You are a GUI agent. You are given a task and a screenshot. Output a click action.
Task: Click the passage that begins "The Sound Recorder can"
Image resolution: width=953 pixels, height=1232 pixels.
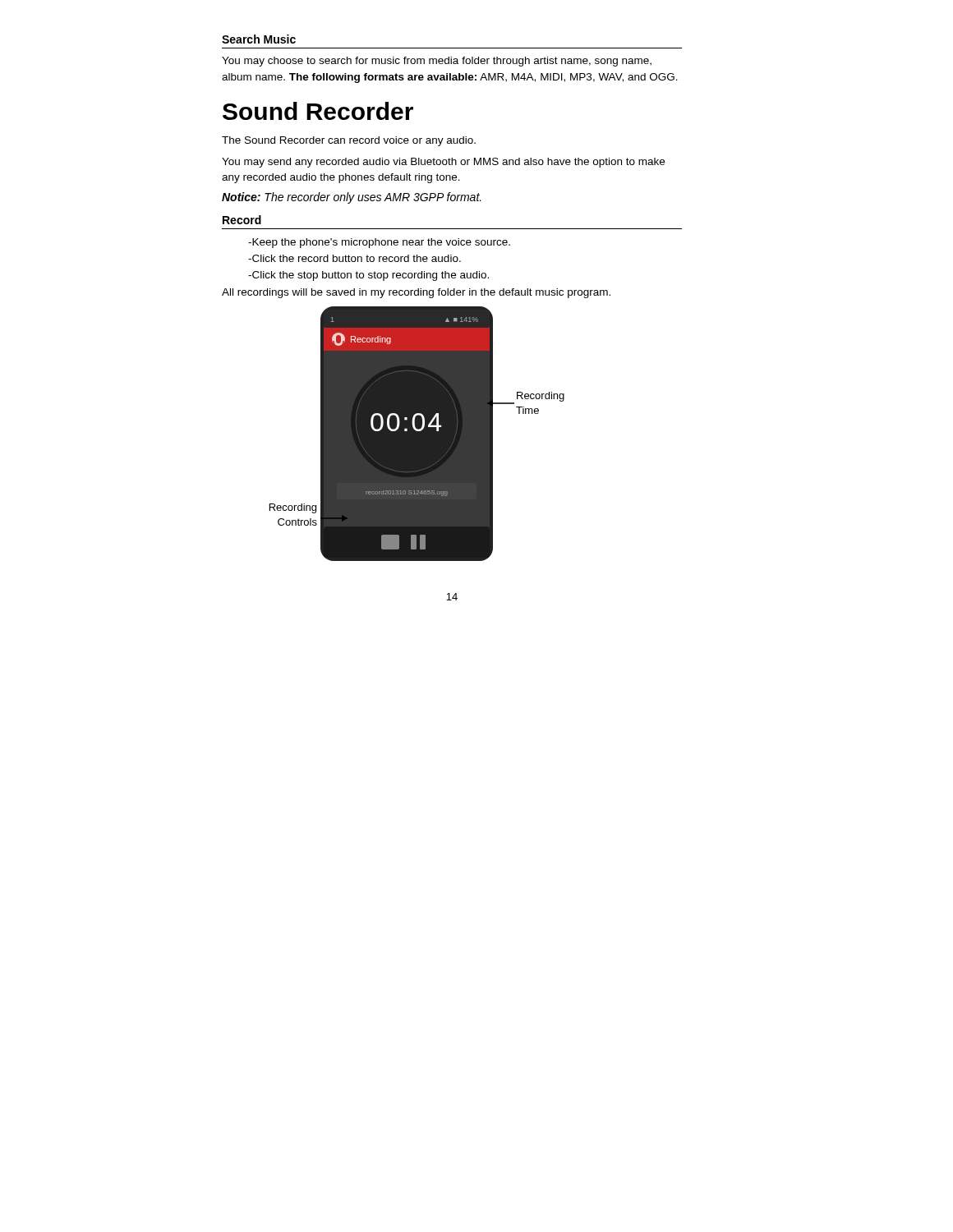452,140
